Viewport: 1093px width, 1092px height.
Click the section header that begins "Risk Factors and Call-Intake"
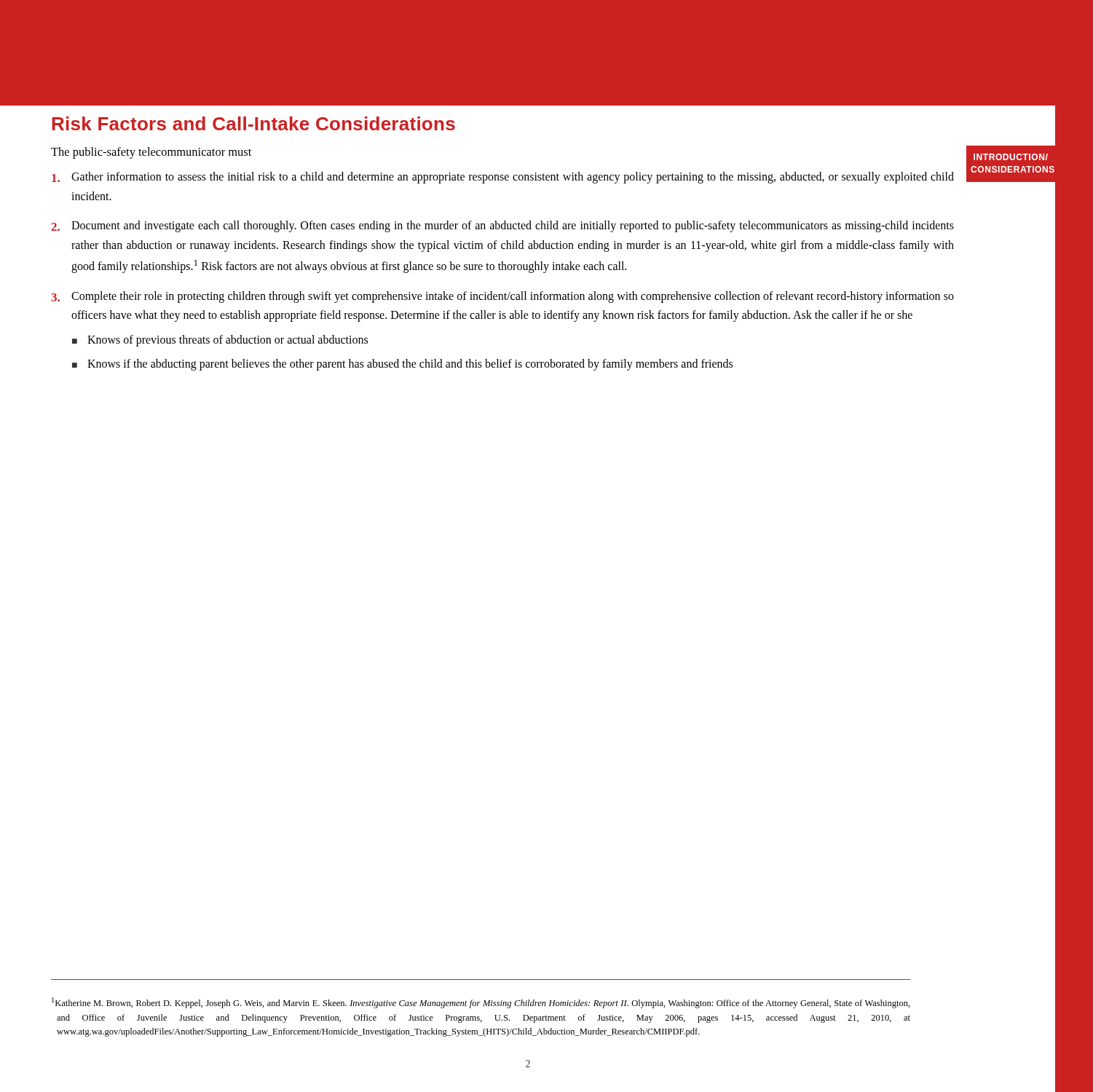254,123
